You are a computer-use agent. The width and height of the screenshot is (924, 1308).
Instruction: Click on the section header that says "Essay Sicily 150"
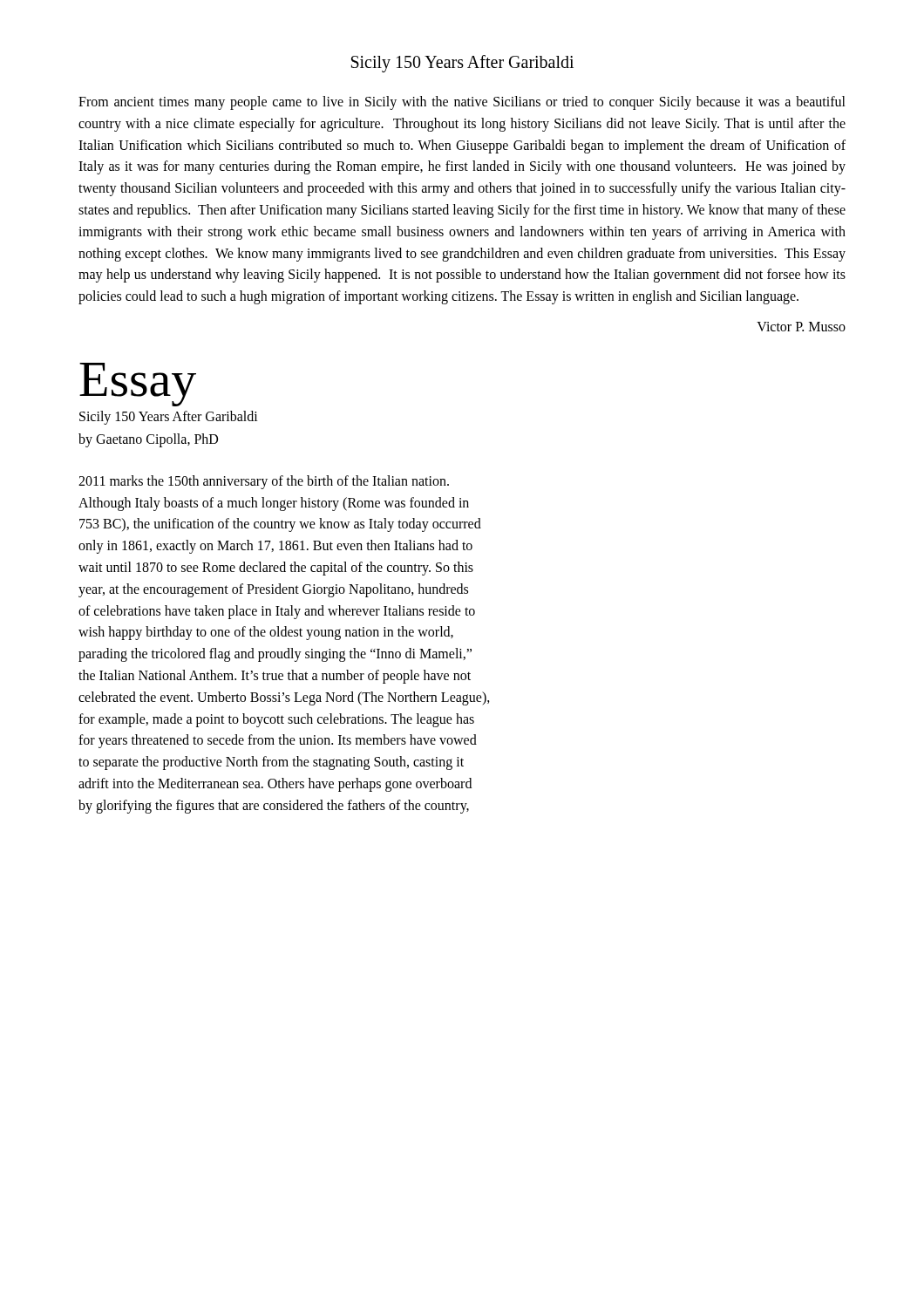click(138, 385)
